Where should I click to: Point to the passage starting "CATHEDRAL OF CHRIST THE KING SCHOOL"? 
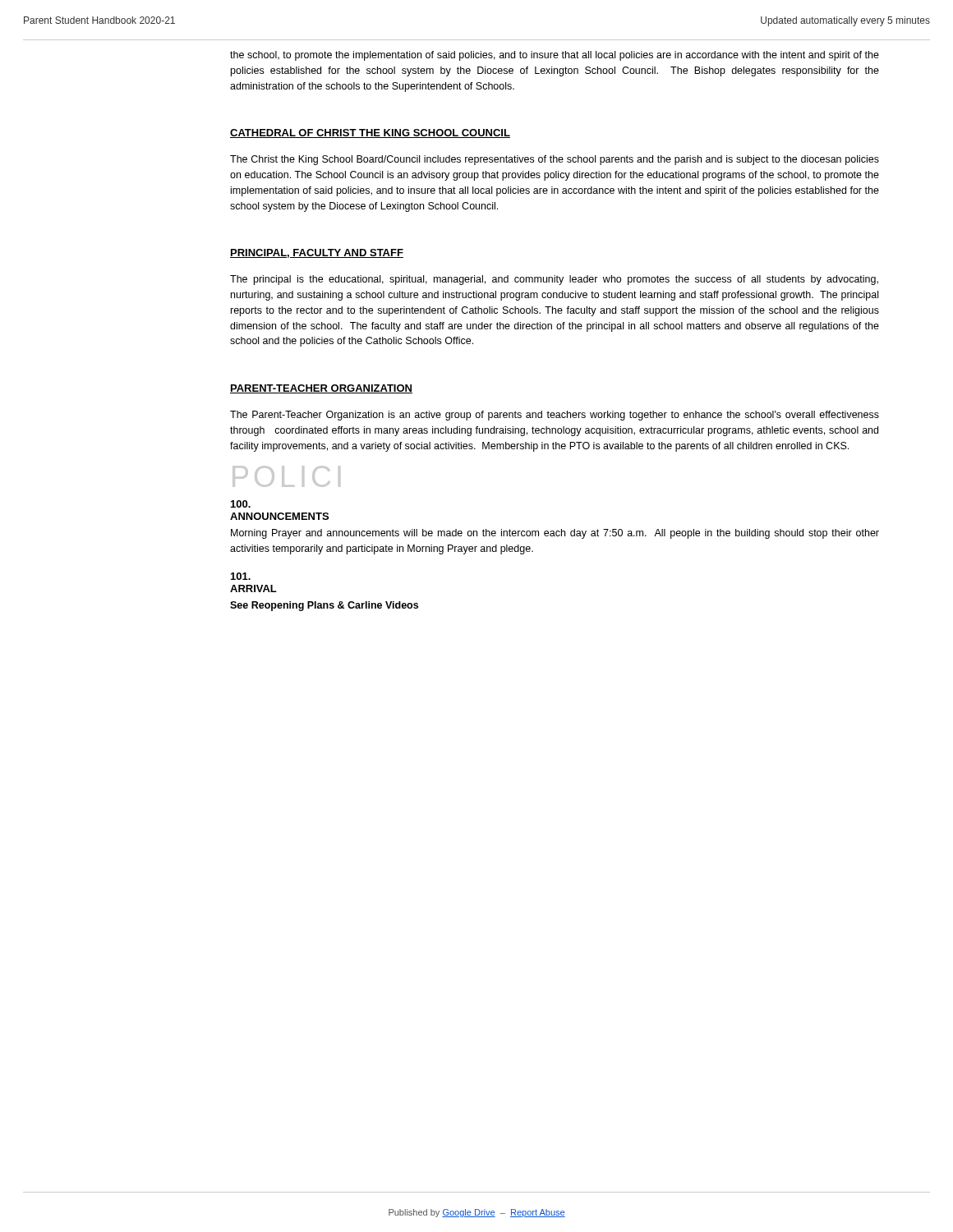tap(370, 133)
